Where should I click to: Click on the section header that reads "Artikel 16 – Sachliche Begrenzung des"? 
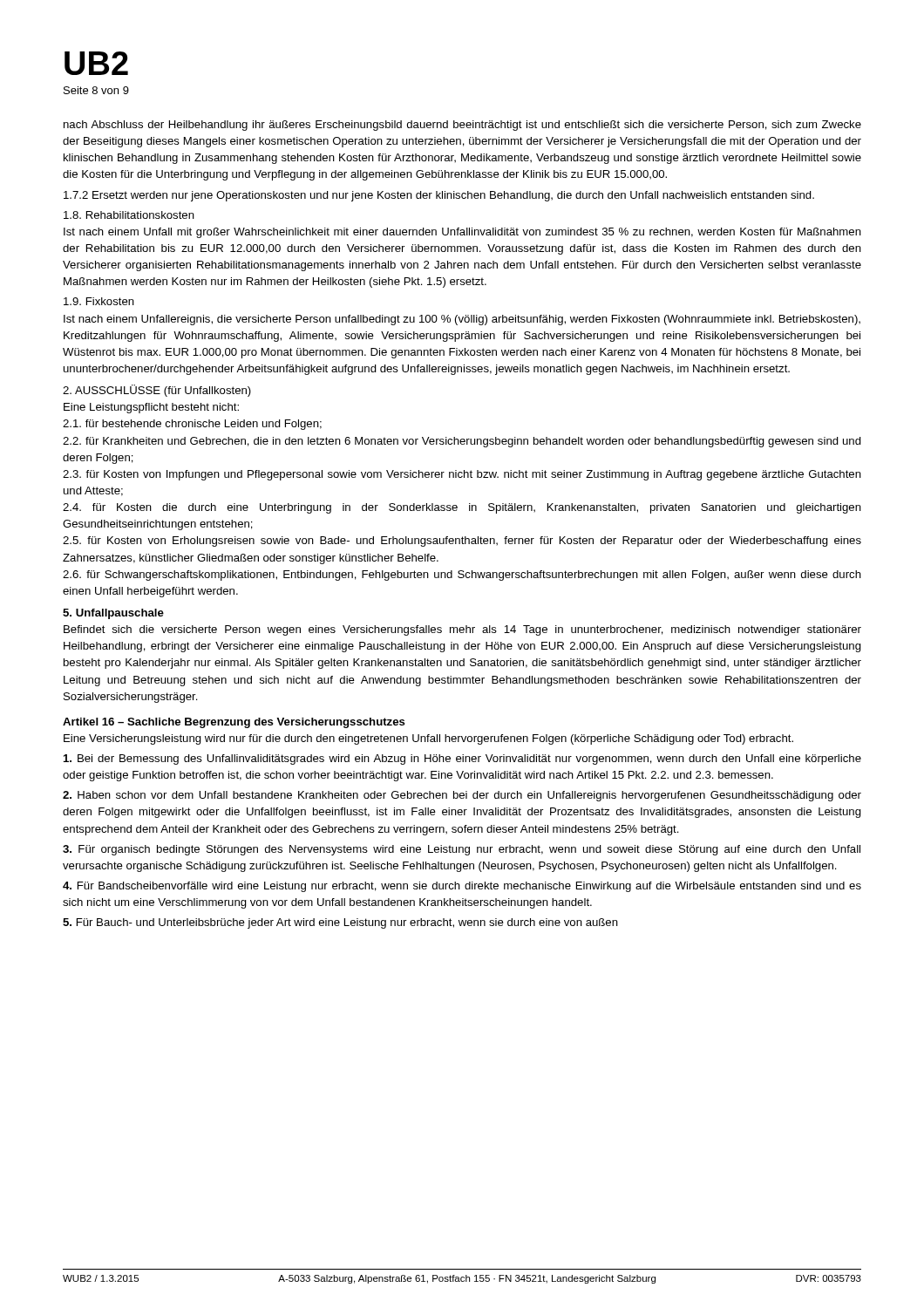(234, 721)
